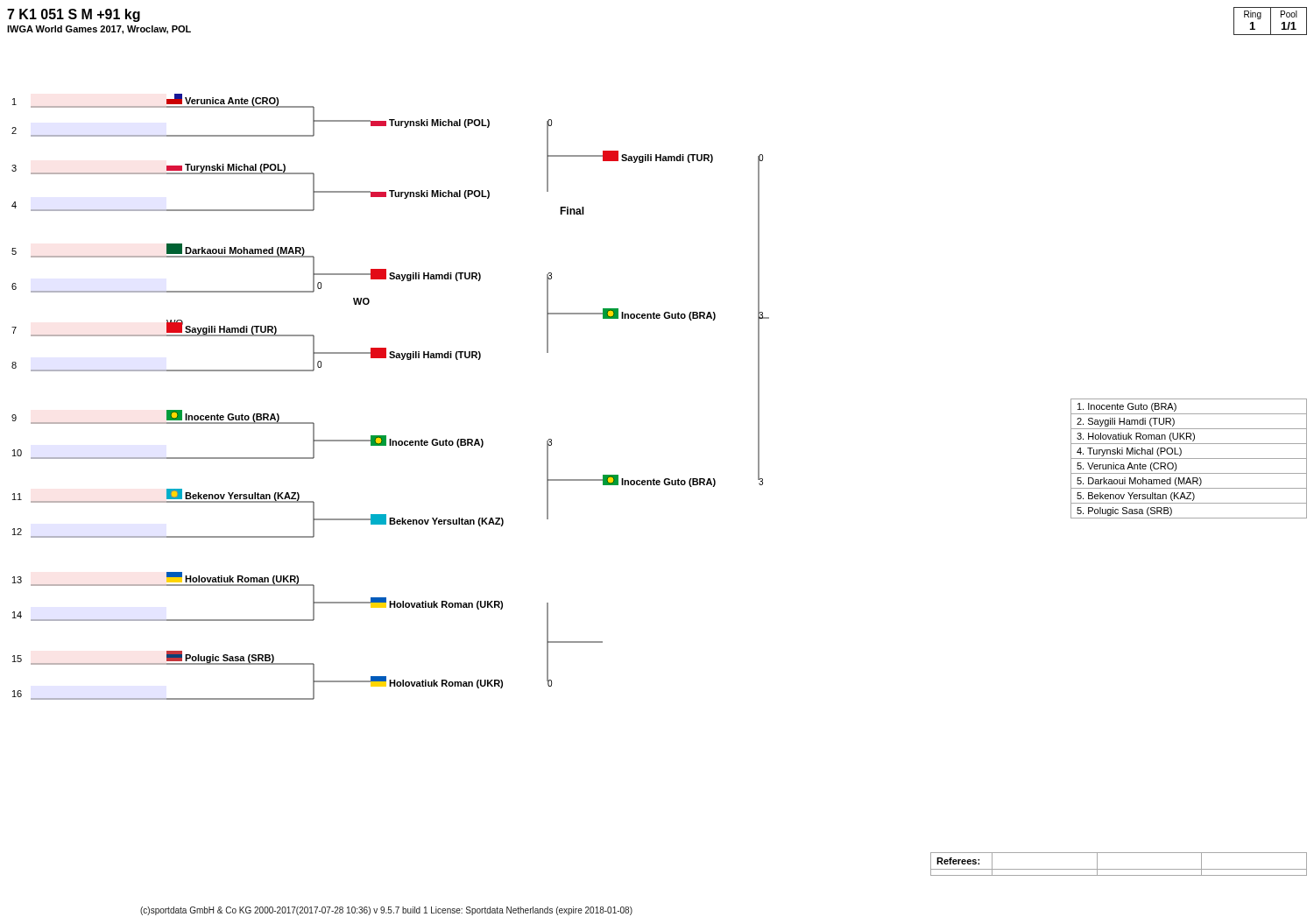Locate the flowchart
This screenshot has width=1314, height=924.
point(388,461)
